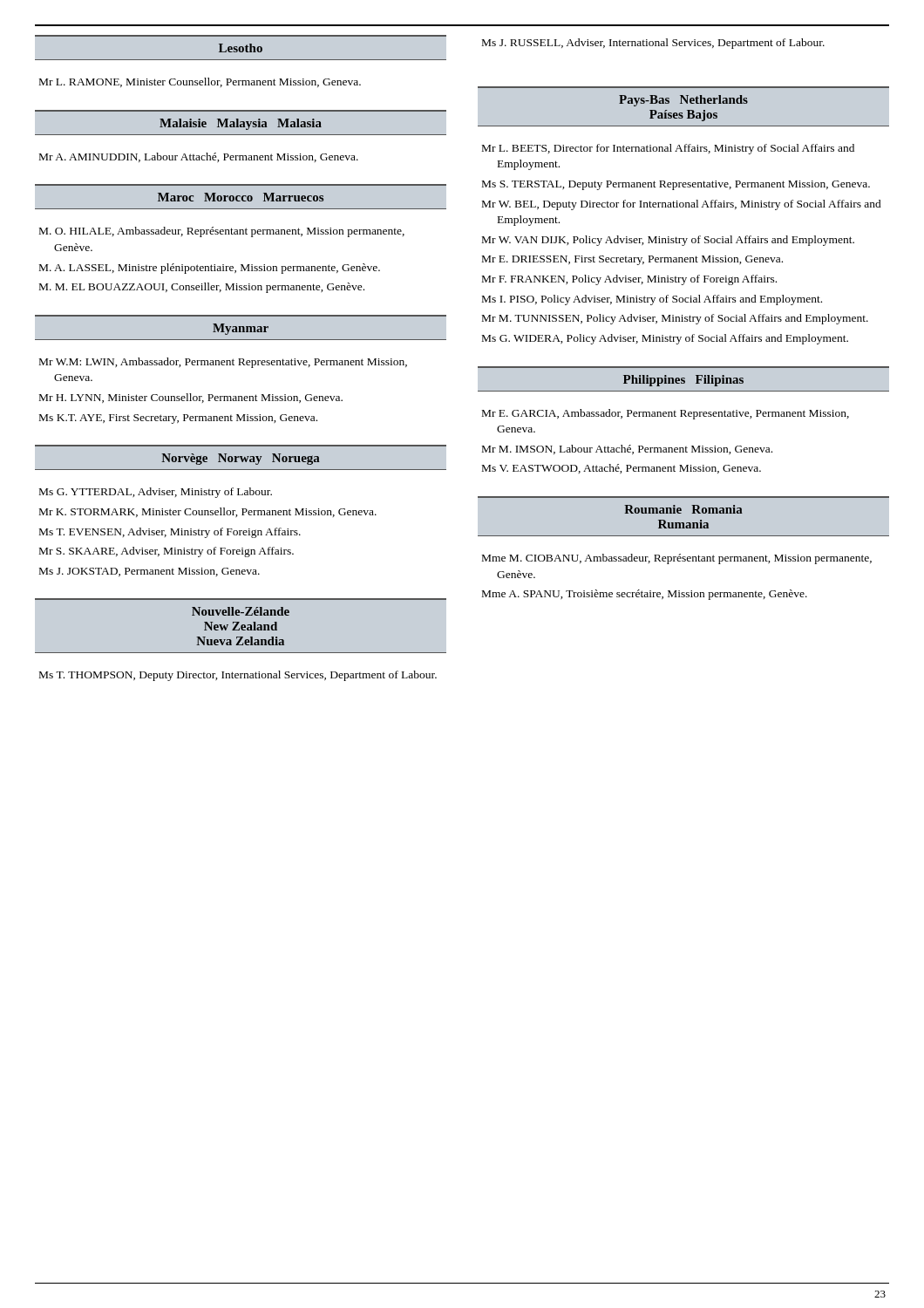This screenshot has height=1308, width=924.
Task: Locate the block of text that opens with "Mr W. BEL, Deputy Director"
Action: point(681,211)
